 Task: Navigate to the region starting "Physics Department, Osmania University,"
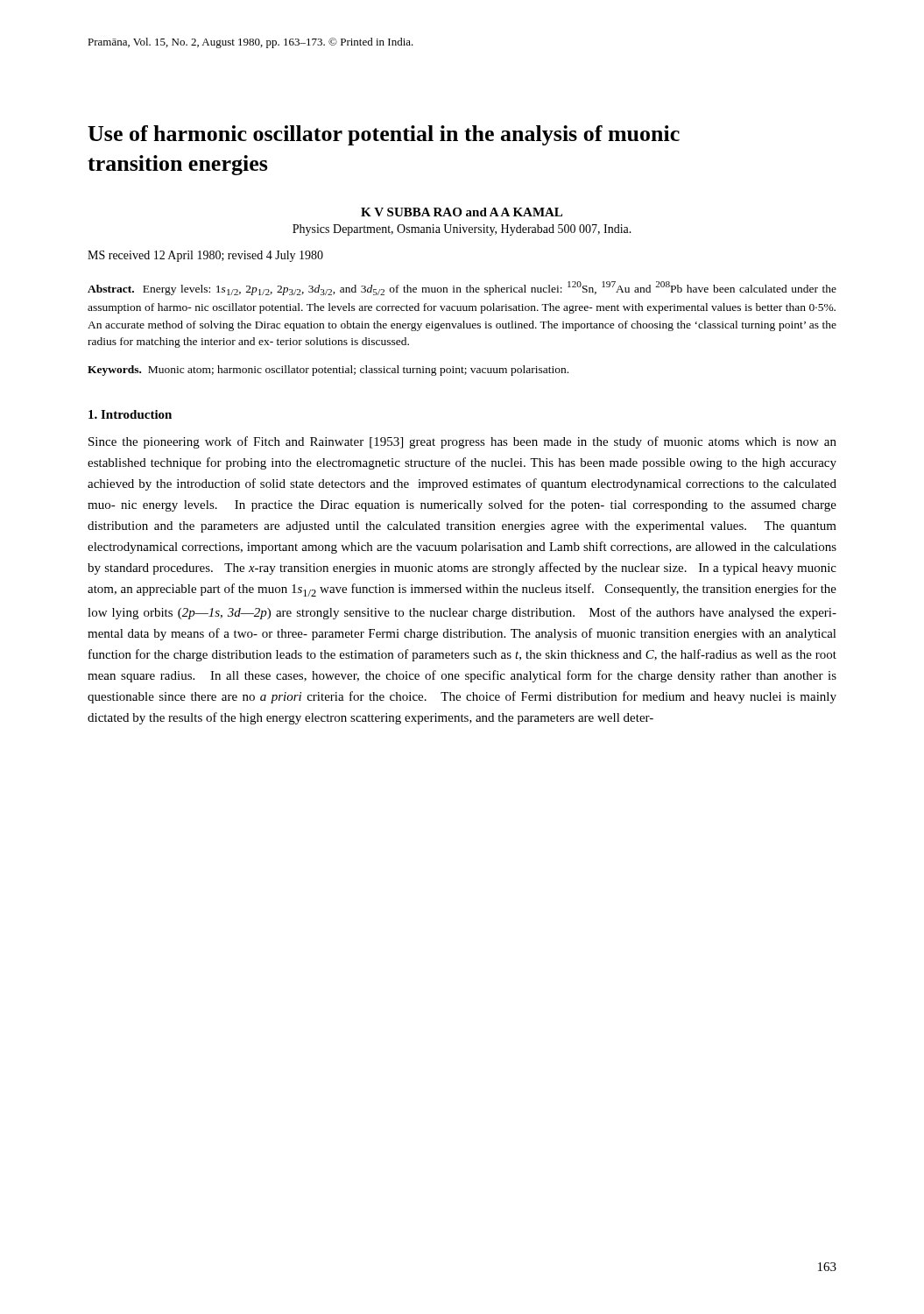coord(462,229)
